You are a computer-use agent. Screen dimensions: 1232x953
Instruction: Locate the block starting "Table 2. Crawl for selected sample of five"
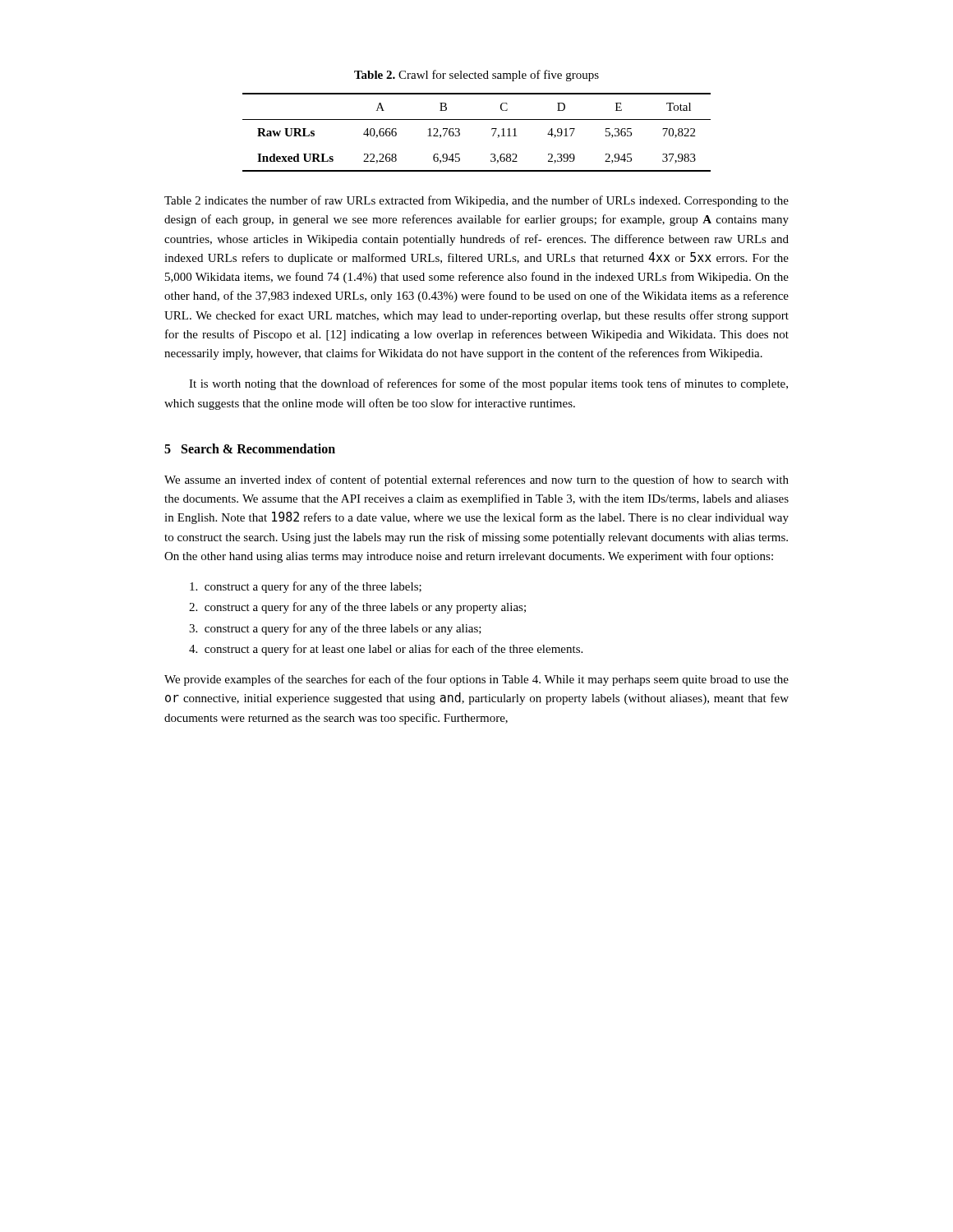pyautogui.click(x=476, y=75)
